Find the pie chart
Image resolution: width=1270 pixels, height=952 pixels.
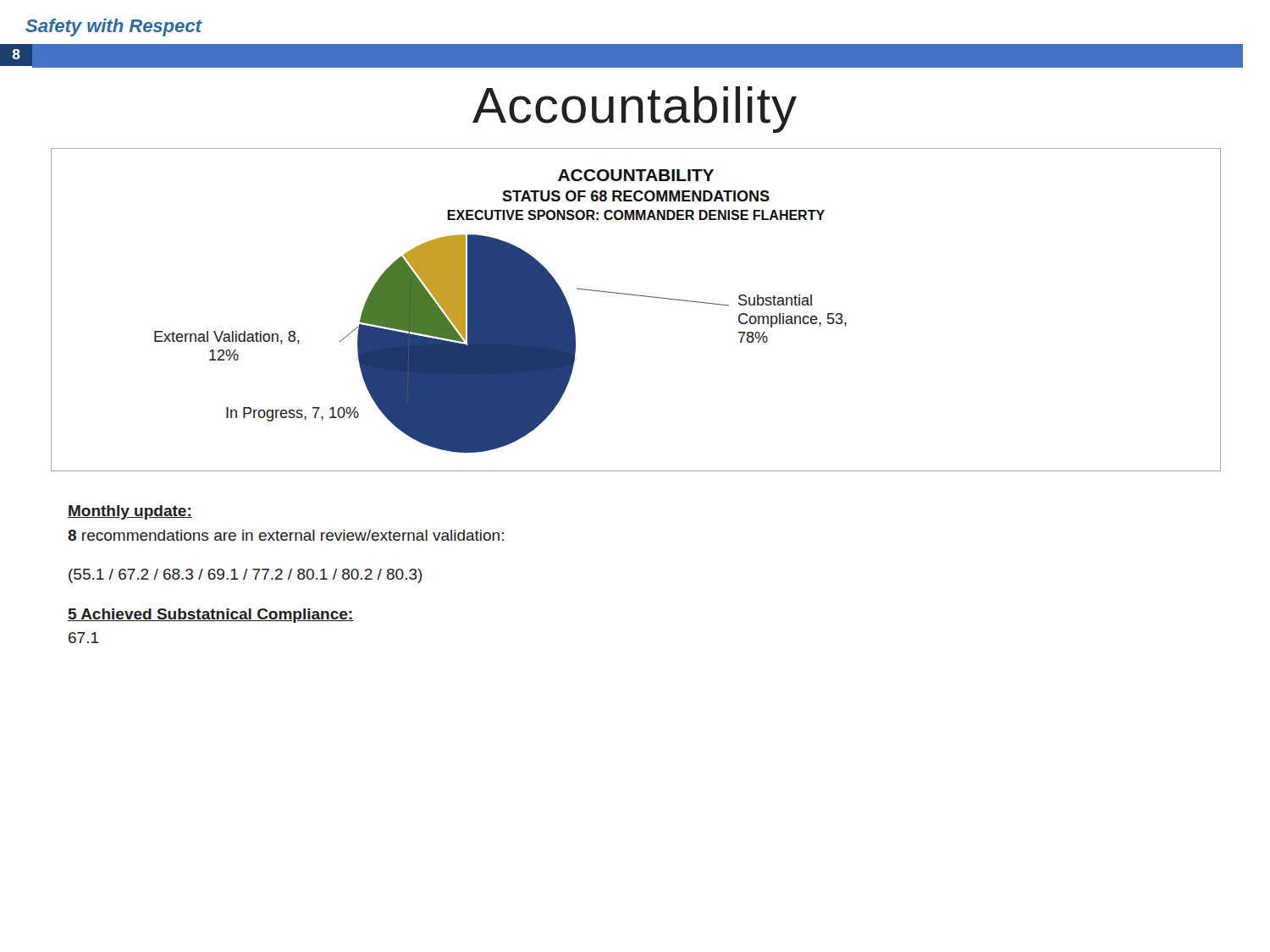pos(636,310)
